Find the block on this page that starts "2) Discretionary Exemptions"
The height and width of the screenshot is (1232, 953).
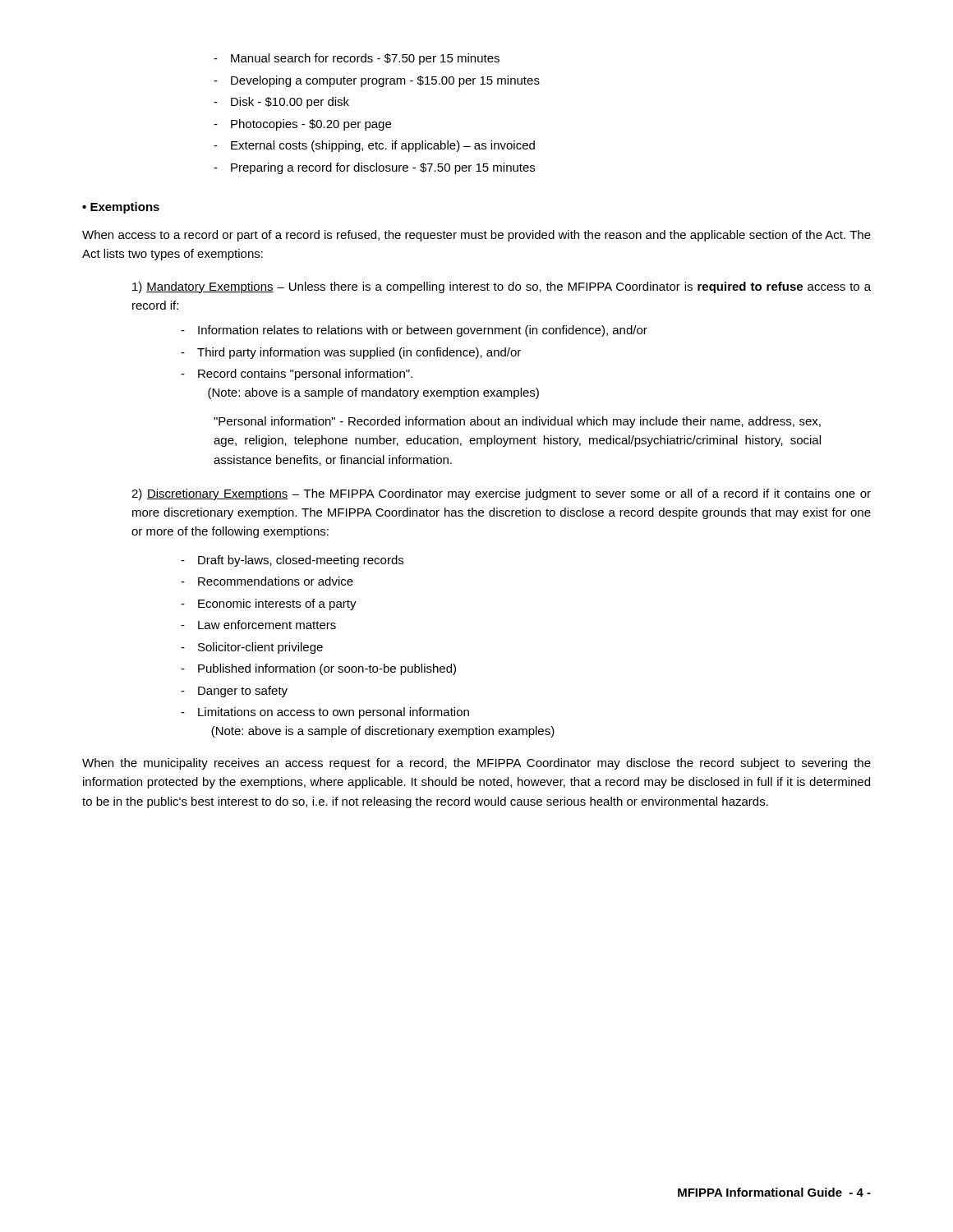click(501, 512)
